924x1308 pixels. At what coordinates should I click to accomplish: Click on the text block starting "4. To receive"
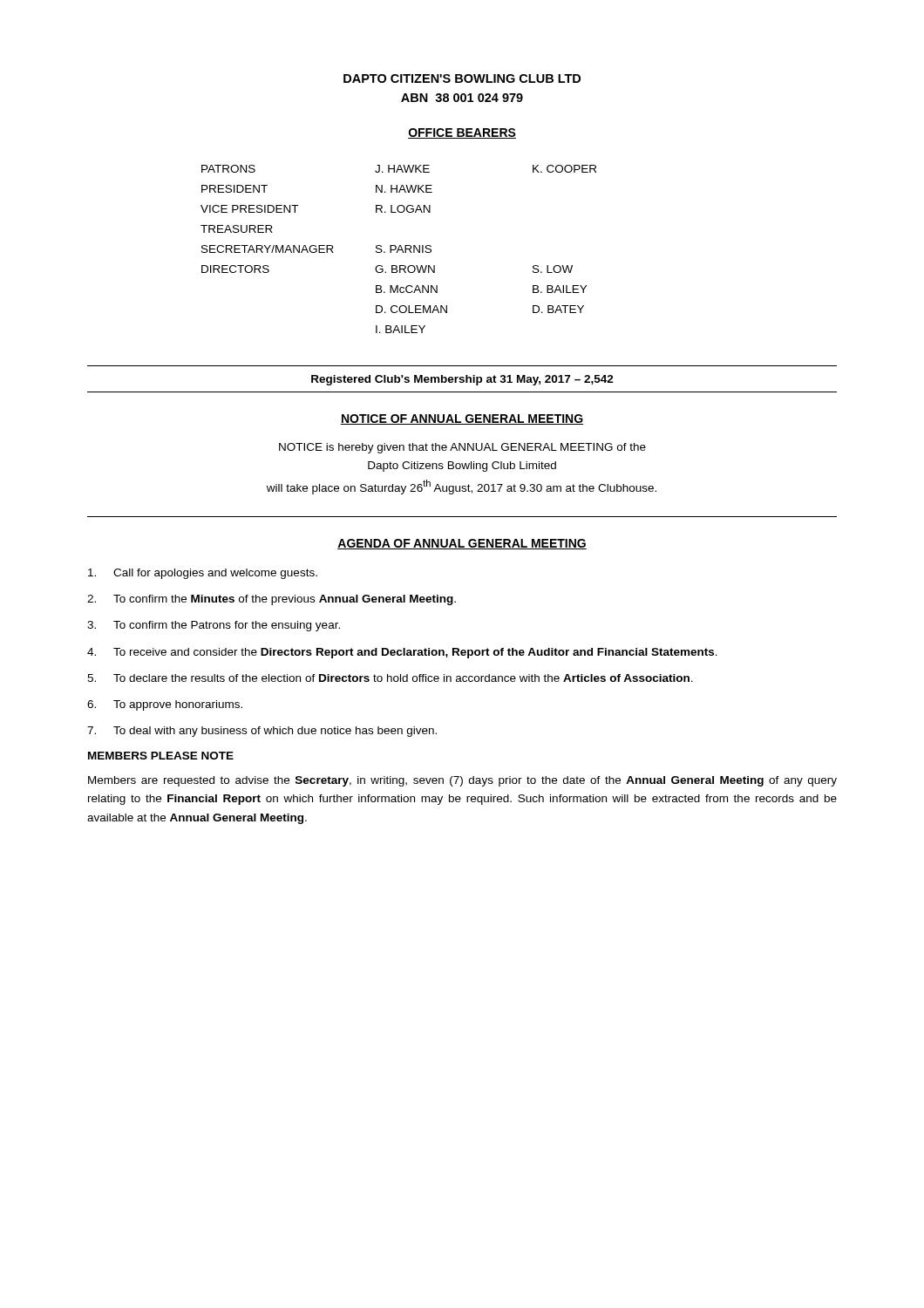[x=462, y=652]
